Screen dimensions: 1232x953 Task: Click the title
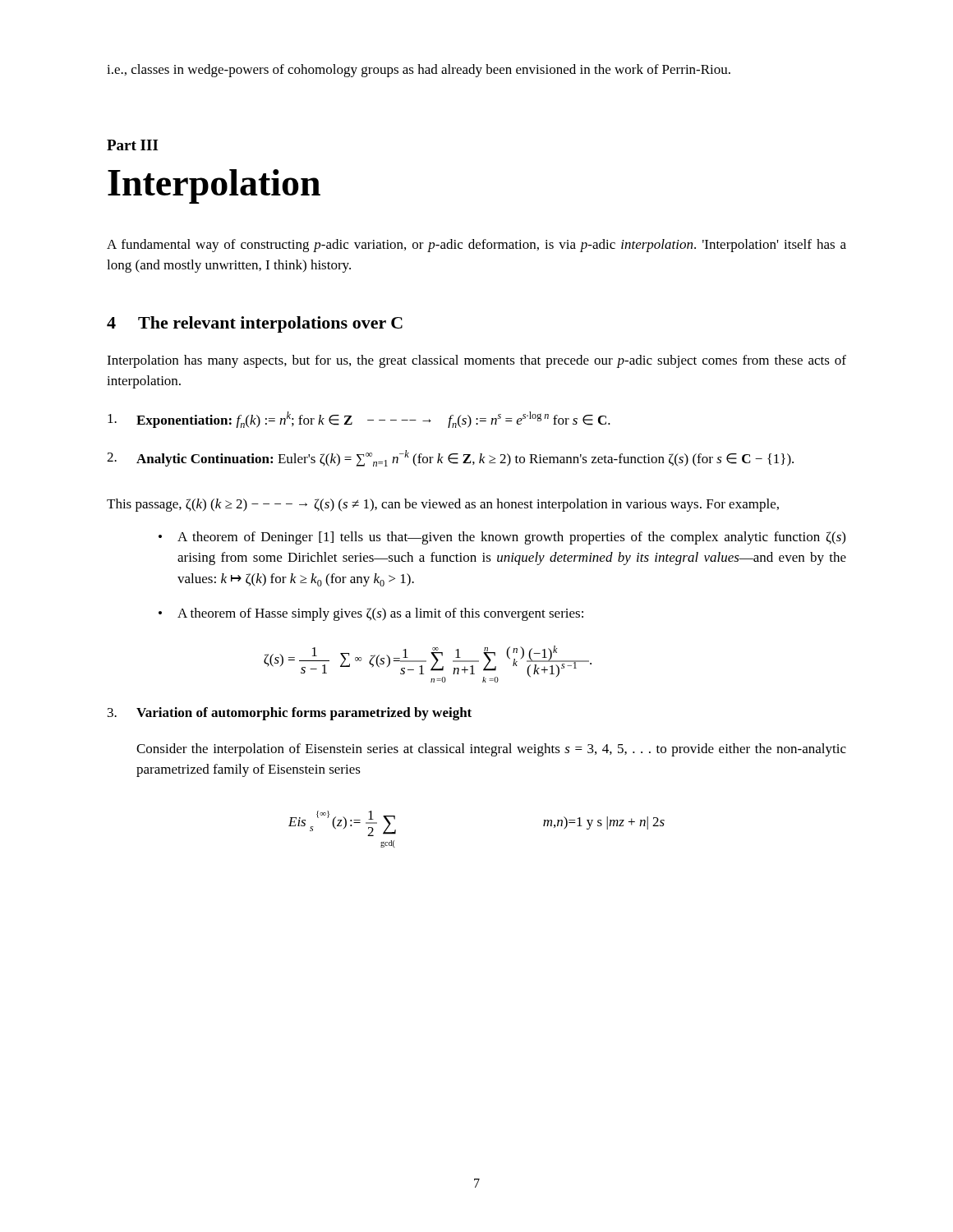click(214, 182)
